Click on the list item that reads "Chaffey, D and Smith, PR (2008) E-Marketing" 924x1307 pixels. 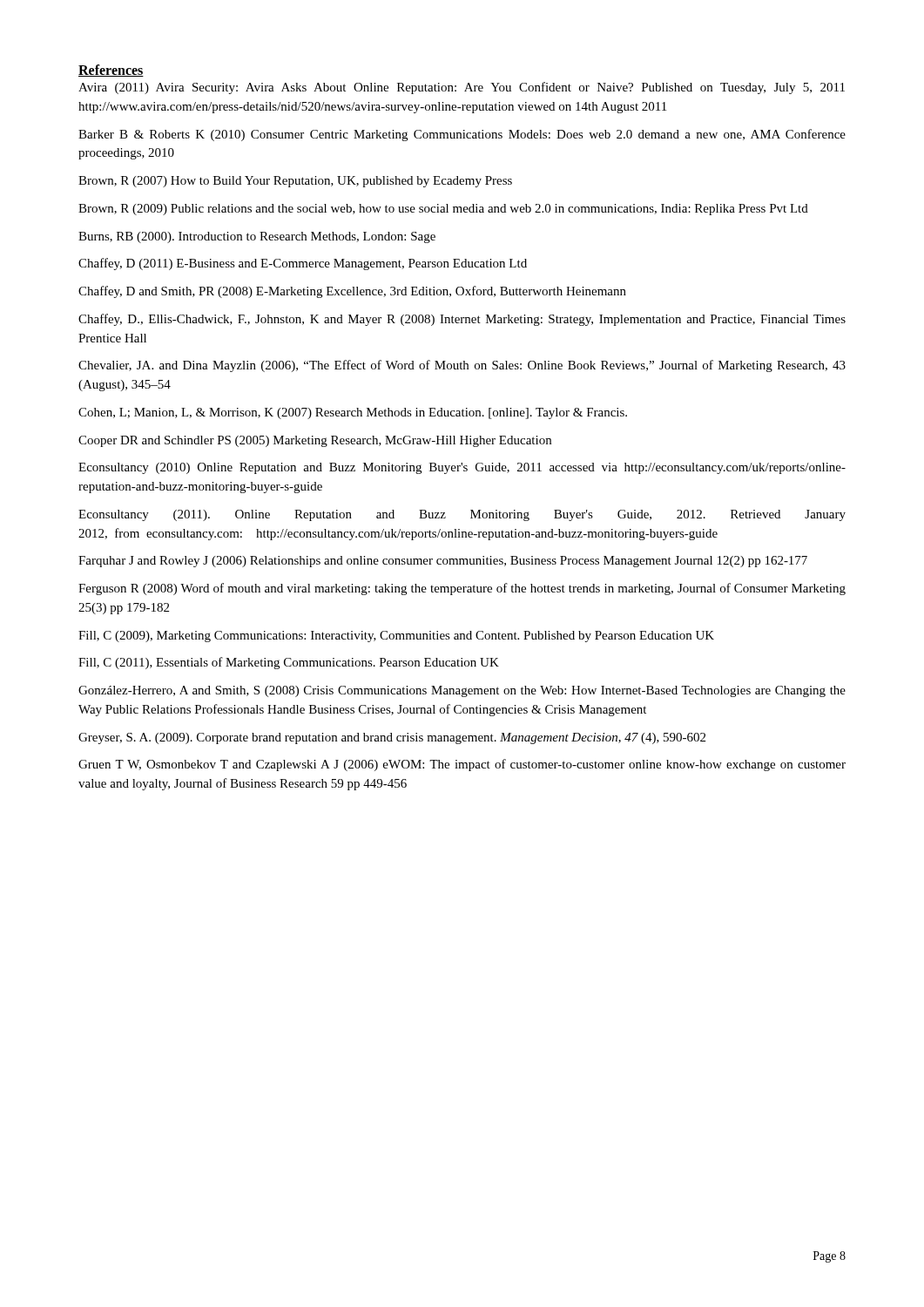click(x=352, y=291)
